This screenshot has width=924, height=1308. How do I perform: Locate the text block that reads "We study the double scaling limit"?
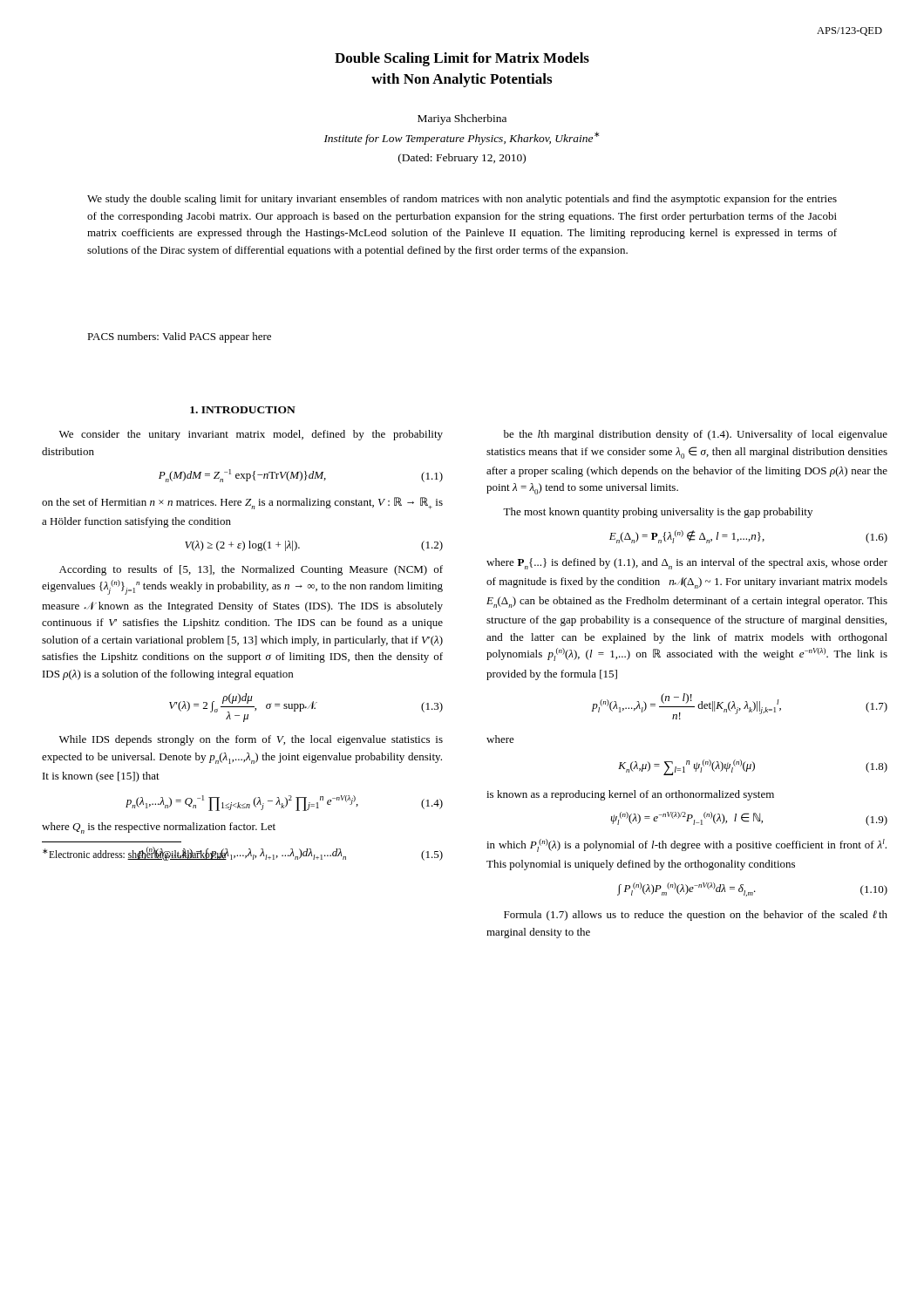pos(462,224)
